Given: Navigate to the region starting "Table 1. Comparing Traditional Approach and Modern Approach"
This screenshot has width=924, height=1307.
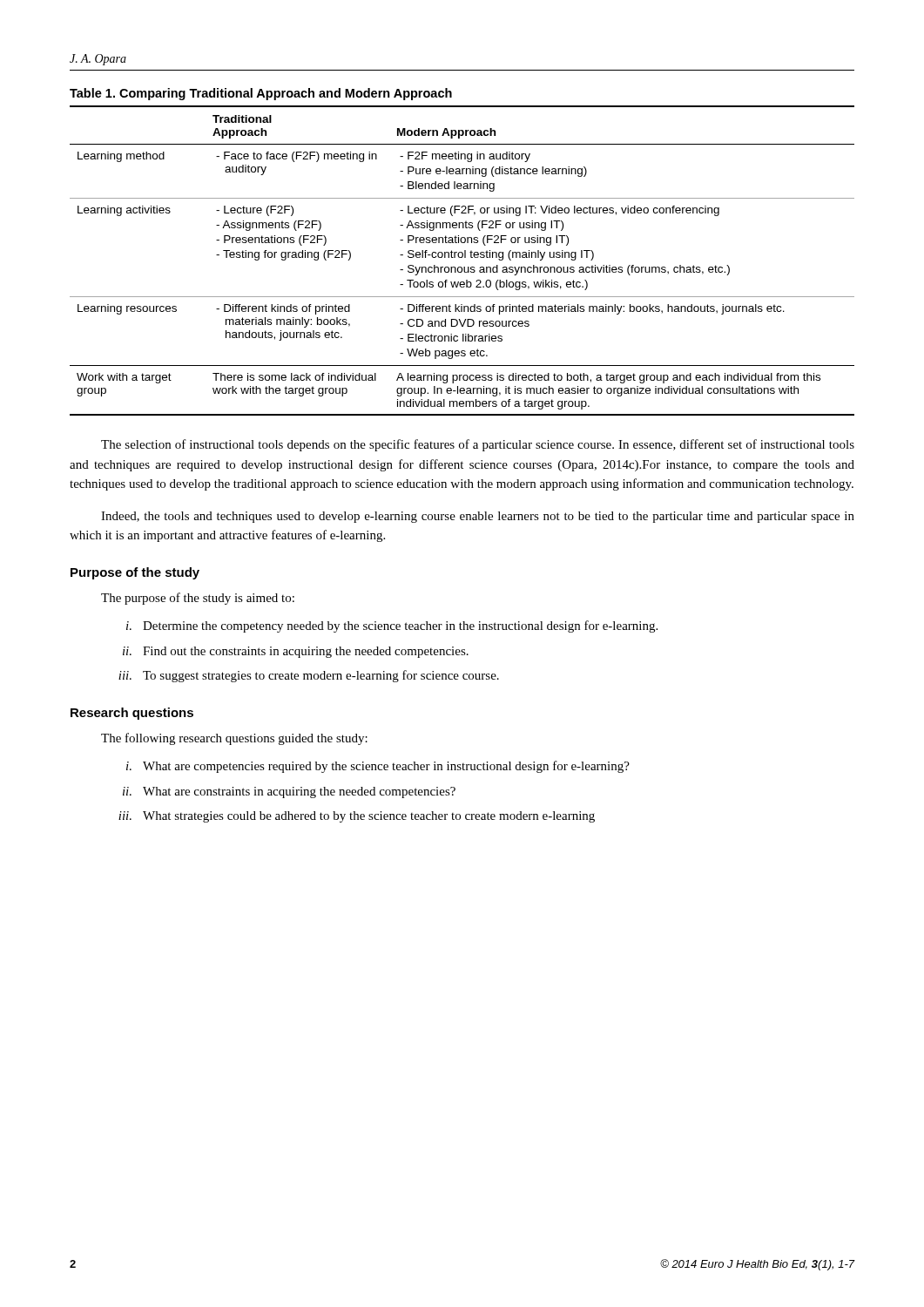Looking at the screenshot, I should pos(261,93).
